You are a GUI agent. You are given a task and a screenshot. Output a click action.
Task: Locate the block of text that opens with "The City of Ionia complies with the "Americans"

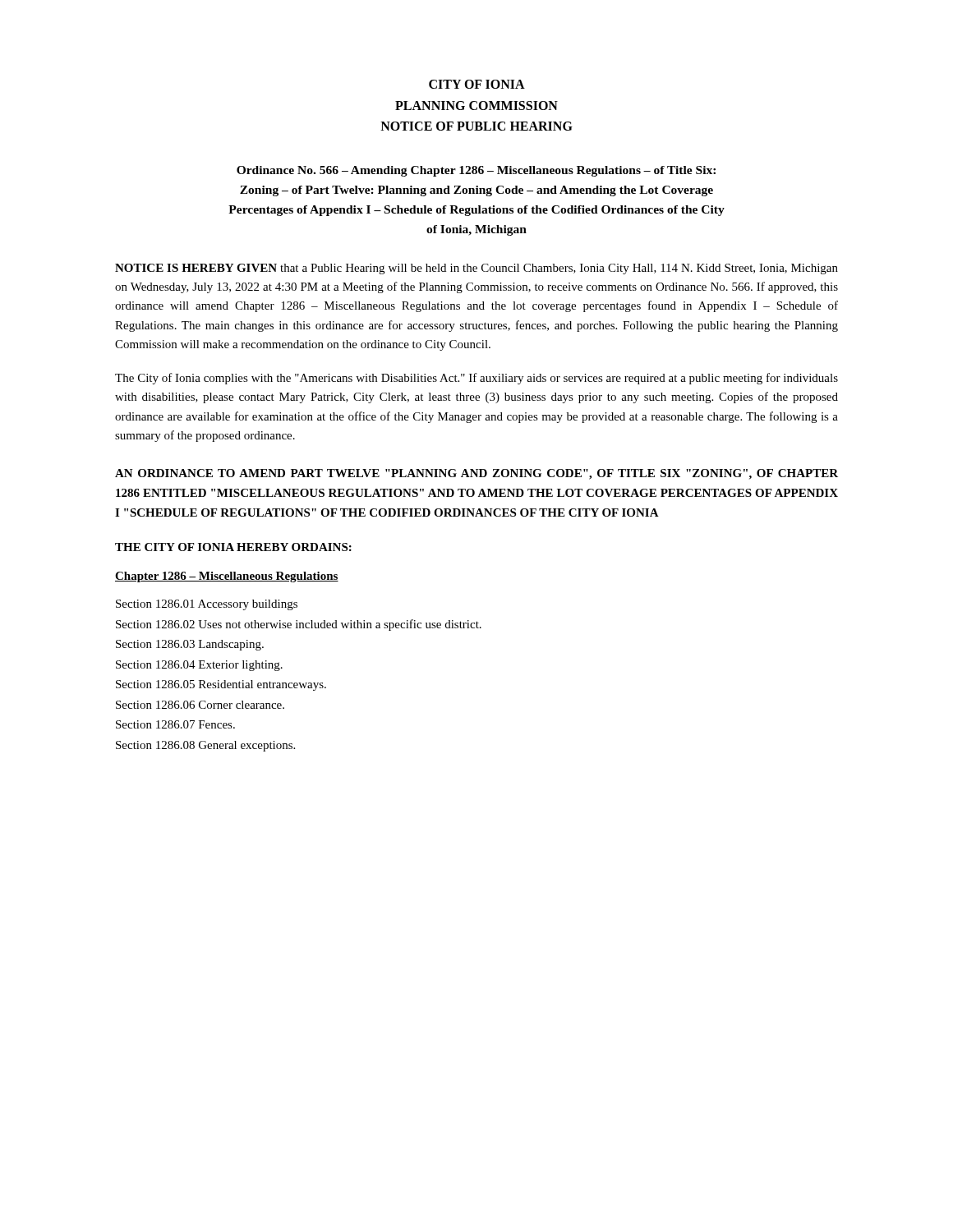(476, 407)
